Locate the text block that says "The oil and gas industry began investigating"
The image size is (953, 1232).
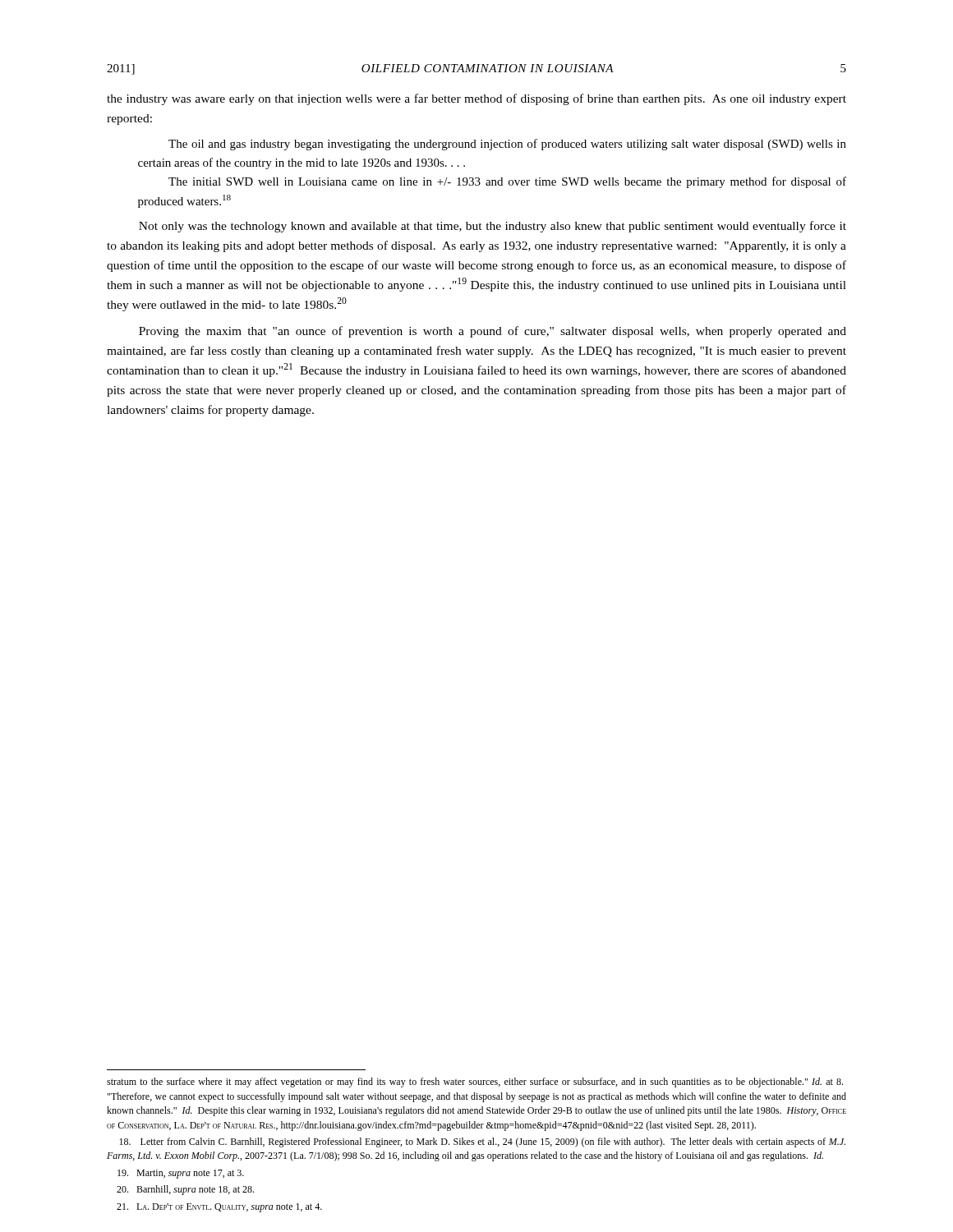point(492,173)
